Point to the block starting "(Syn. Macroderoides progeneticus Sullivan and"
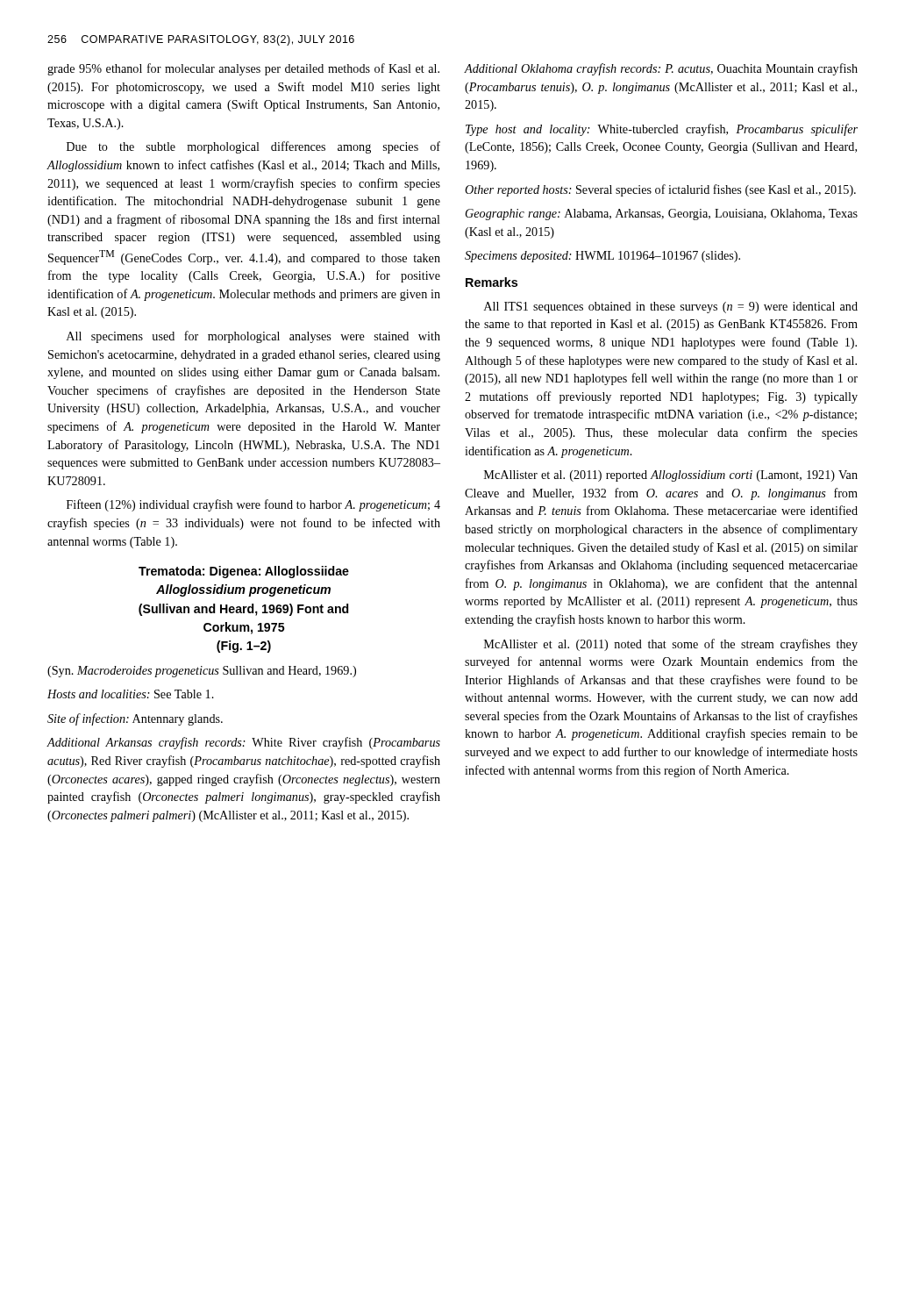 pyautogui.click(x=244, y=670)
